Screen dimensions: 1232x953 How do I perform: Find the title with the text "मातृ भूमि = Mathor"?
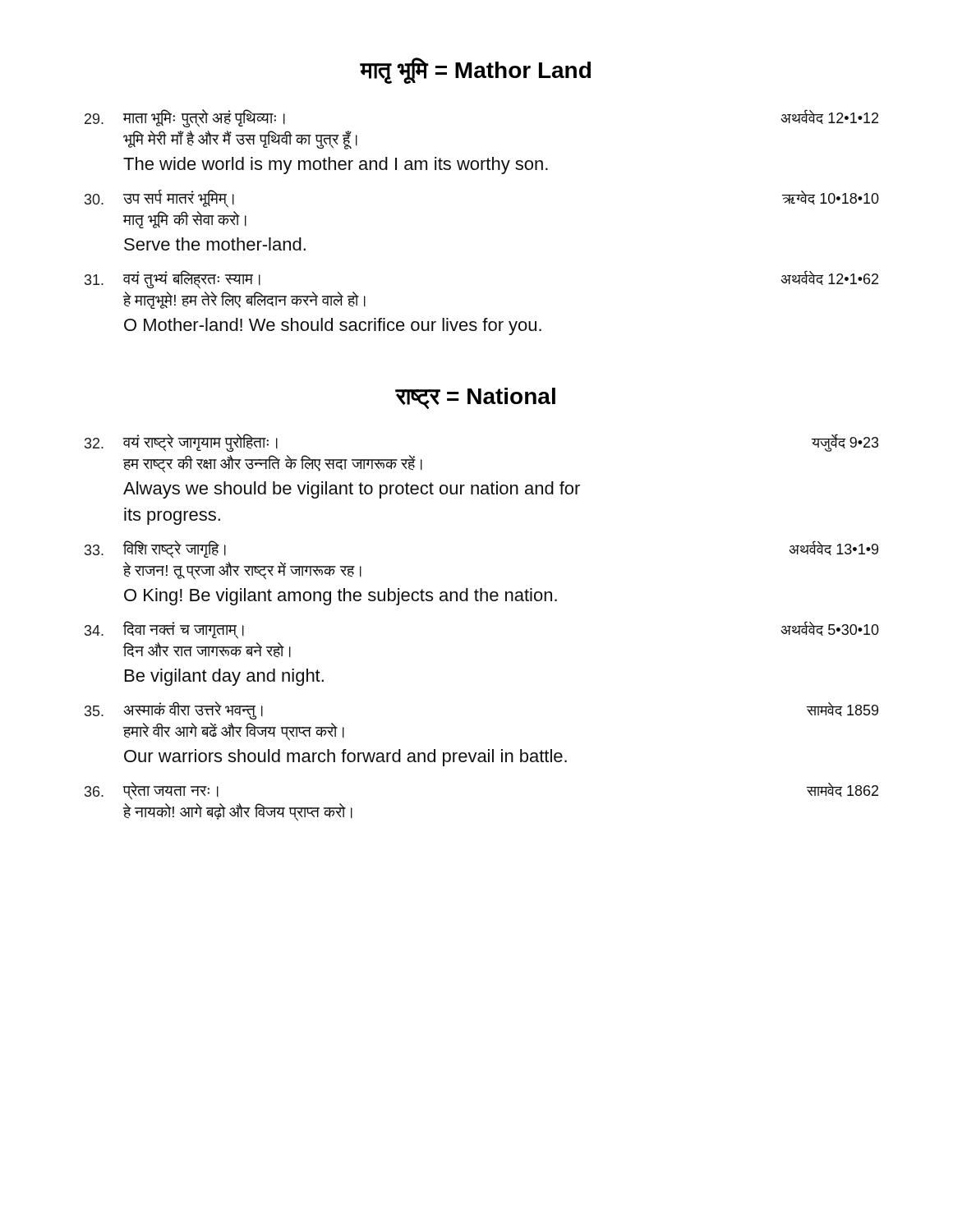476,70
